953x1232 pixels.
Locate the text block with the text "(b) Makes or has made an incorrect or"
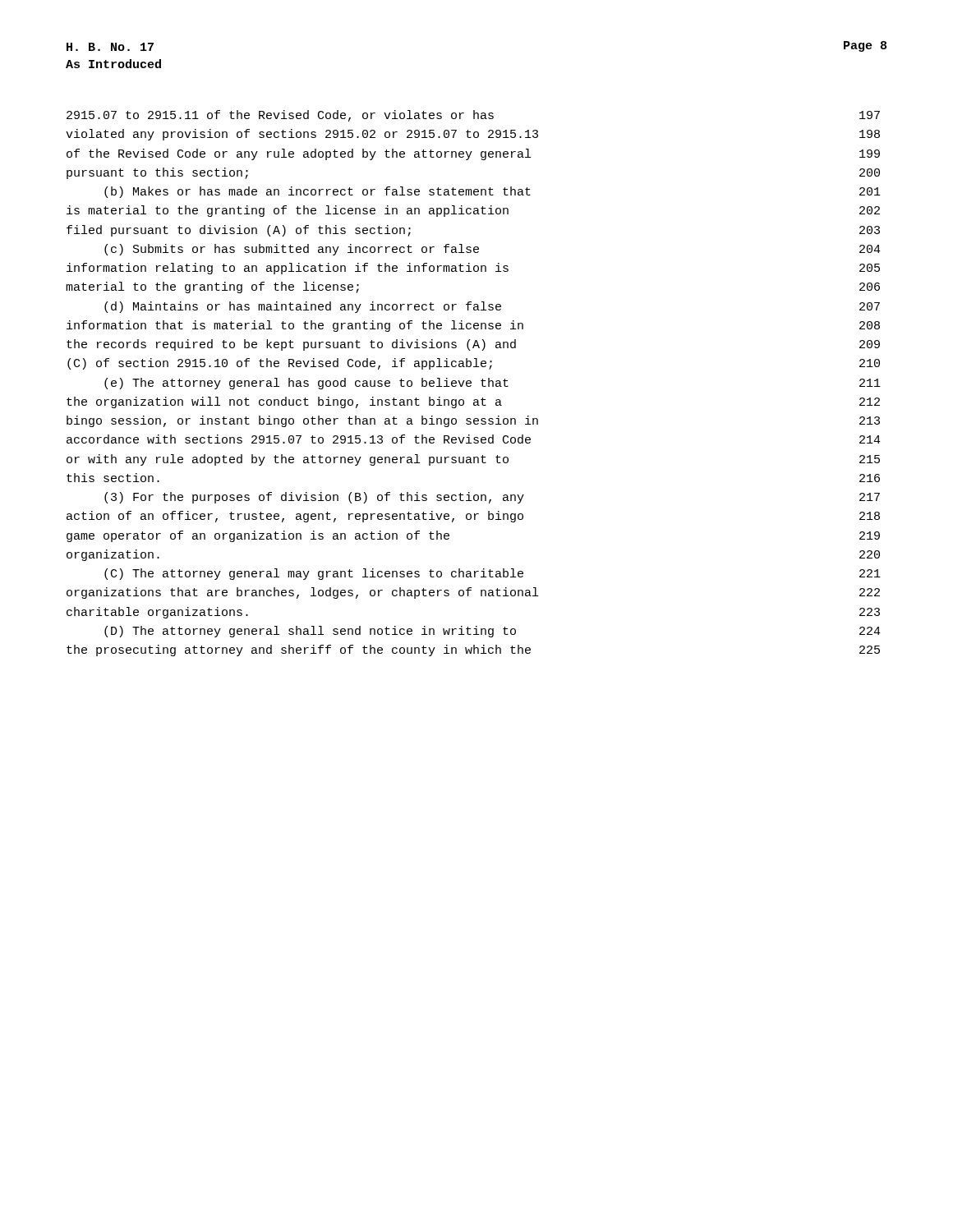tap(476, 212)
